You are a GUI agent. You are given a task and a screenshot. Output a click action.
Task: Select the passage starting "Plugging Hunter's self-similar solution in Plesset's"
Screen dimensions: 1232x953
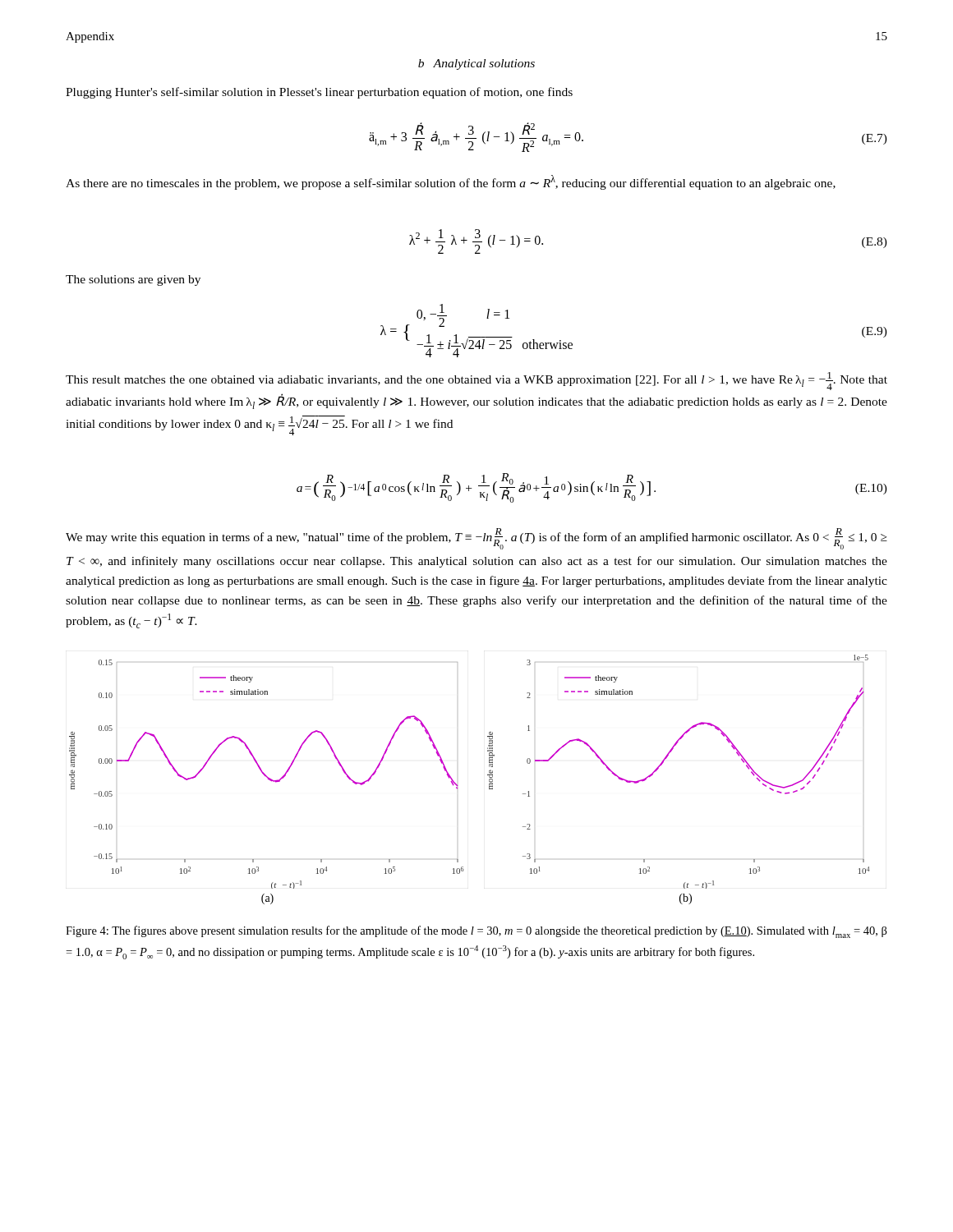click(319, 92)
